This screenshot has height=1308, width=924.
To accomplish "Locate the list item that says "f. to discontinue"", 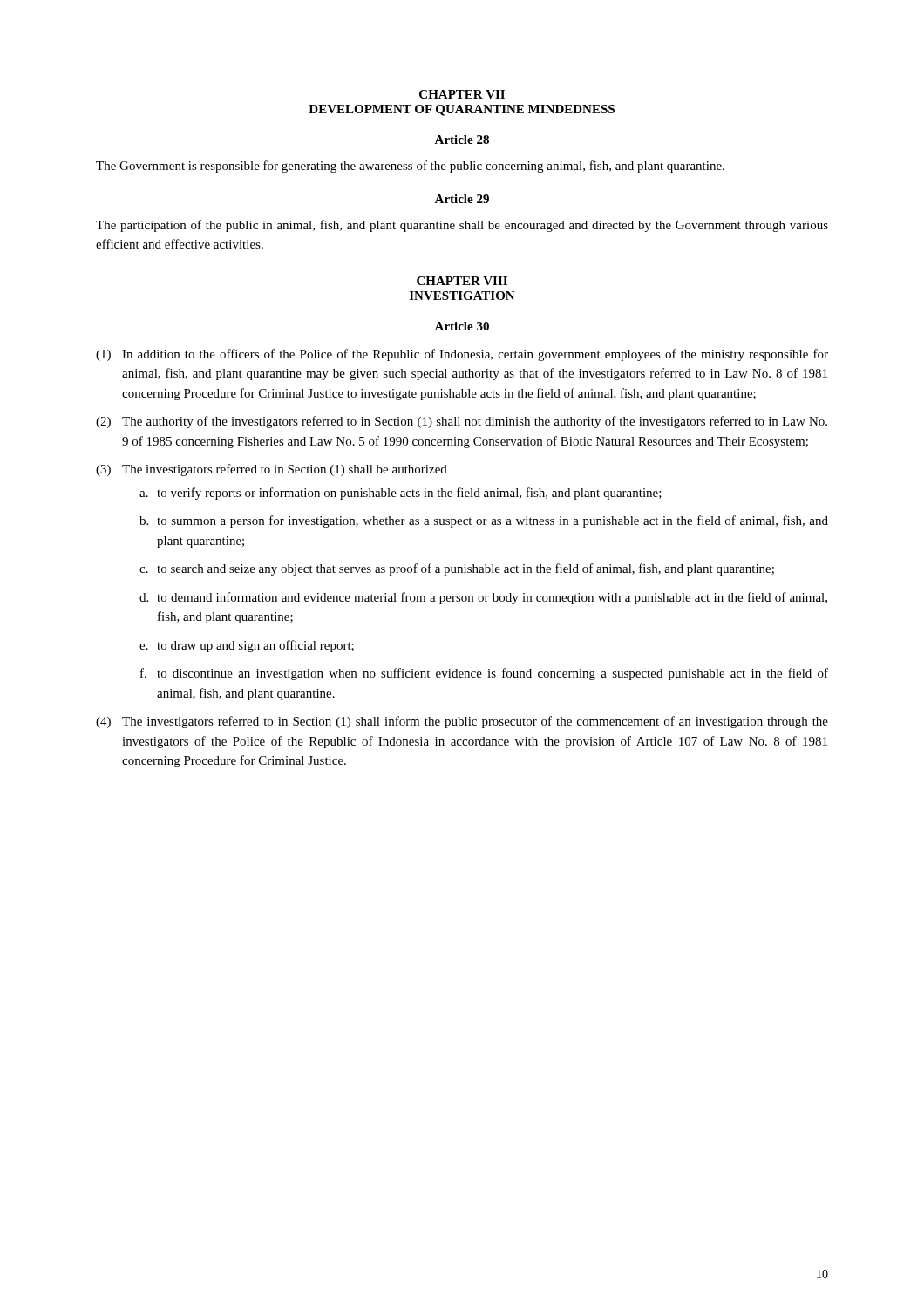I will click(484, 683).
